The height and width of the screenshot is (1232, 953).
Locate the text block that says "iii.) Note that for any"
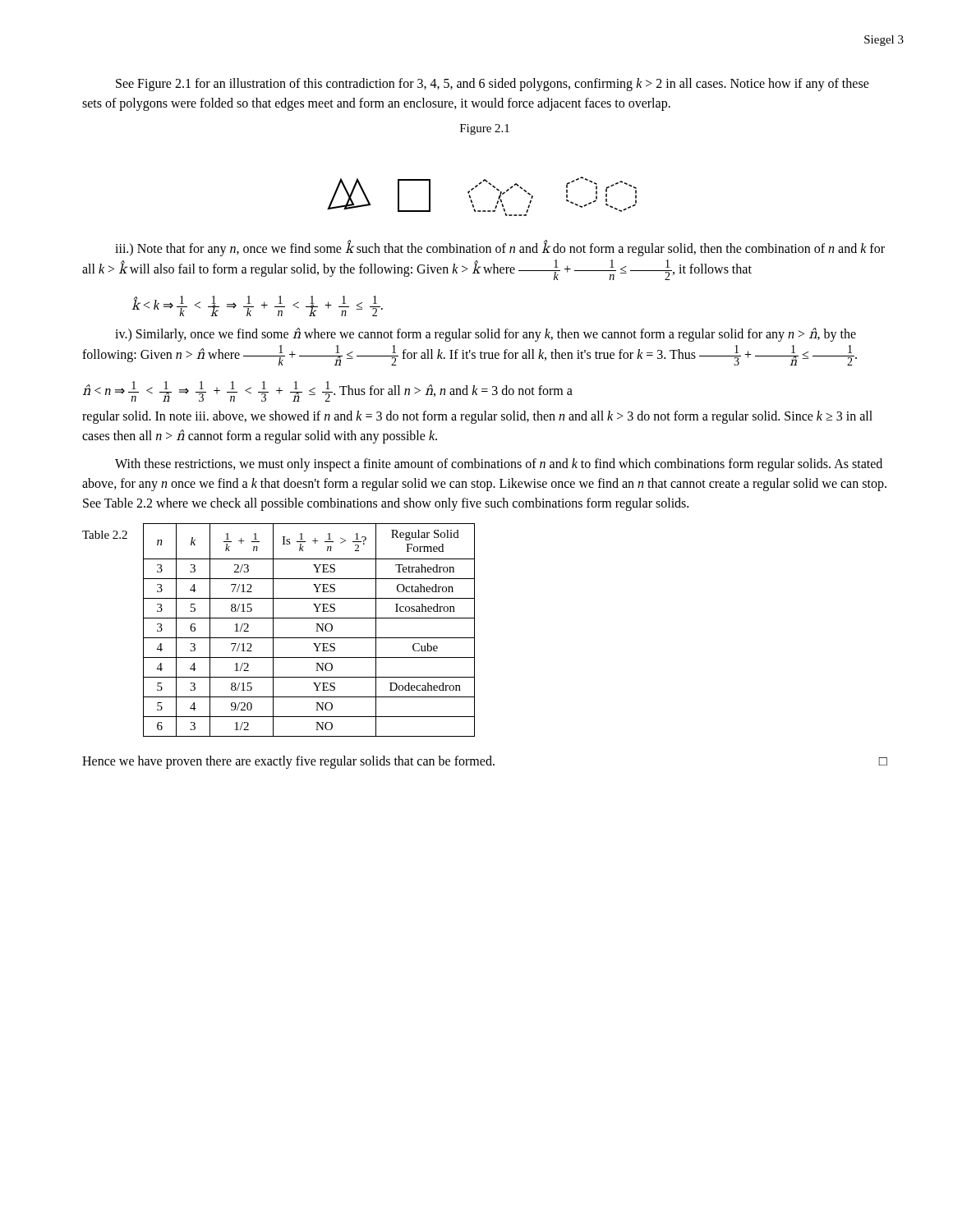tap(485, 261)
